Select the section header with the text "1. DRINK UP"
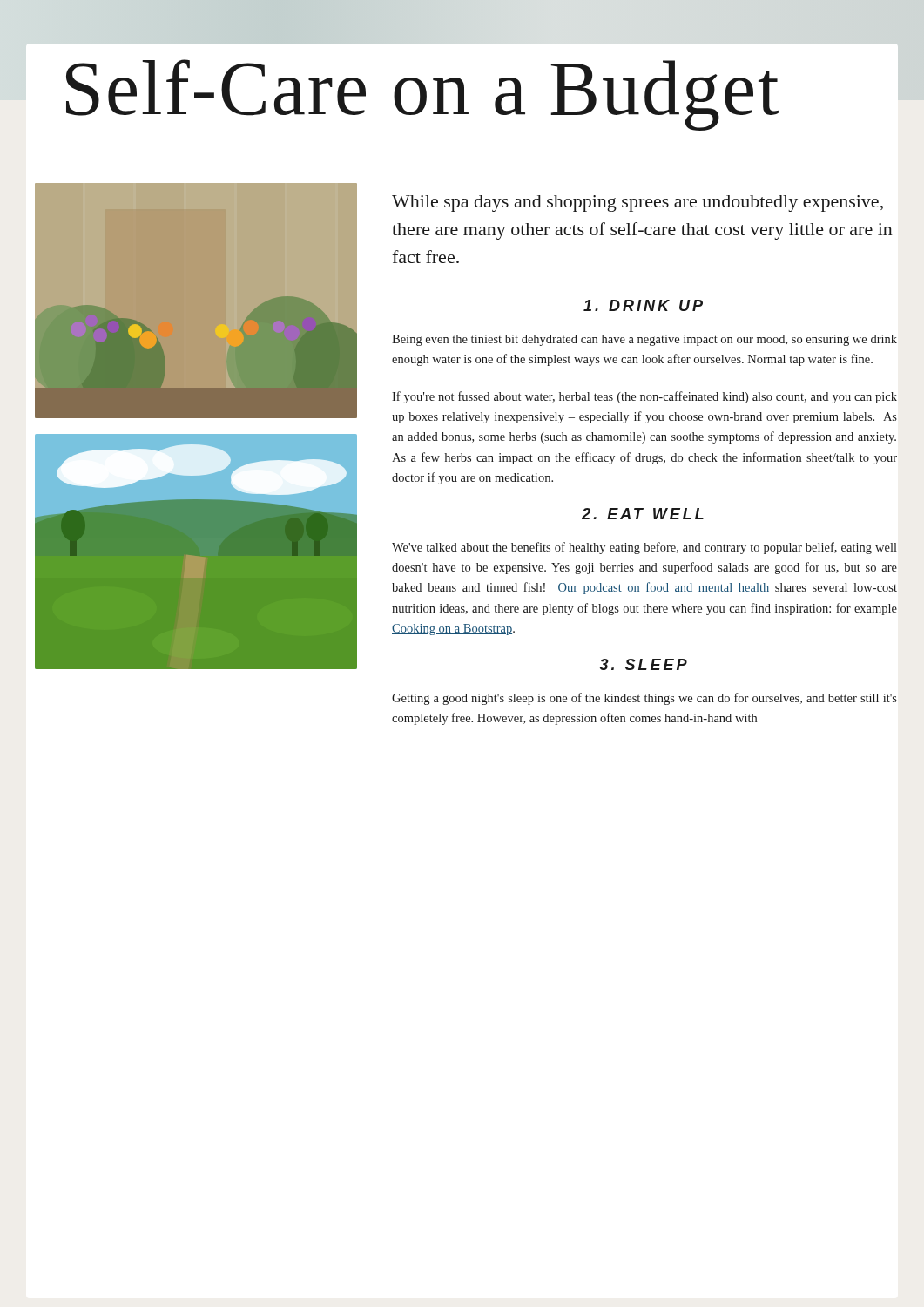924x1307 pixels. 644,306
